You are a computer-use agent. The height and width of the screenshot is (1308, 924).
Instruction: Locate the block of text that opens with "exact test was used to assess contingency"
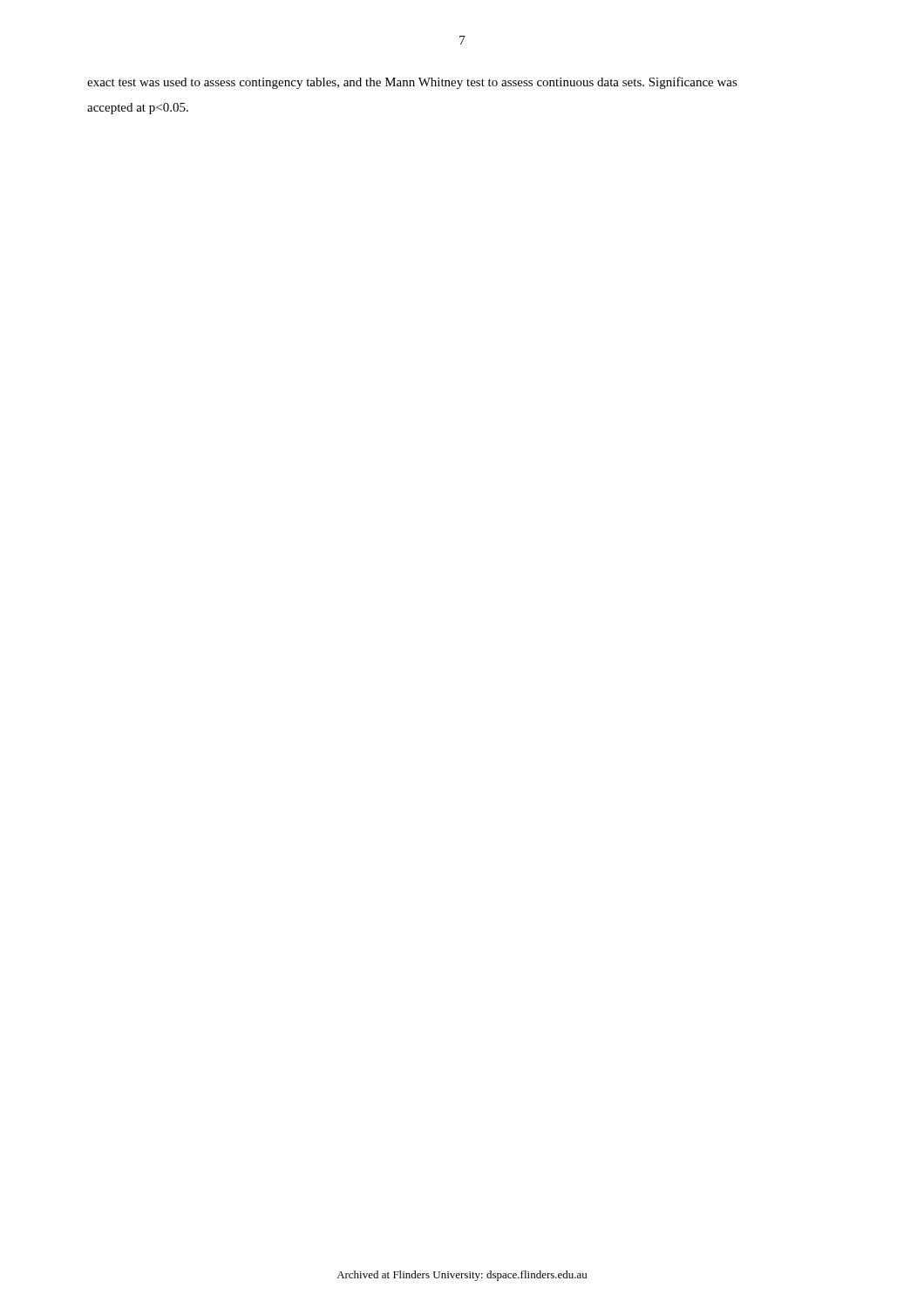pyautogui.click(x=412, y=94)
